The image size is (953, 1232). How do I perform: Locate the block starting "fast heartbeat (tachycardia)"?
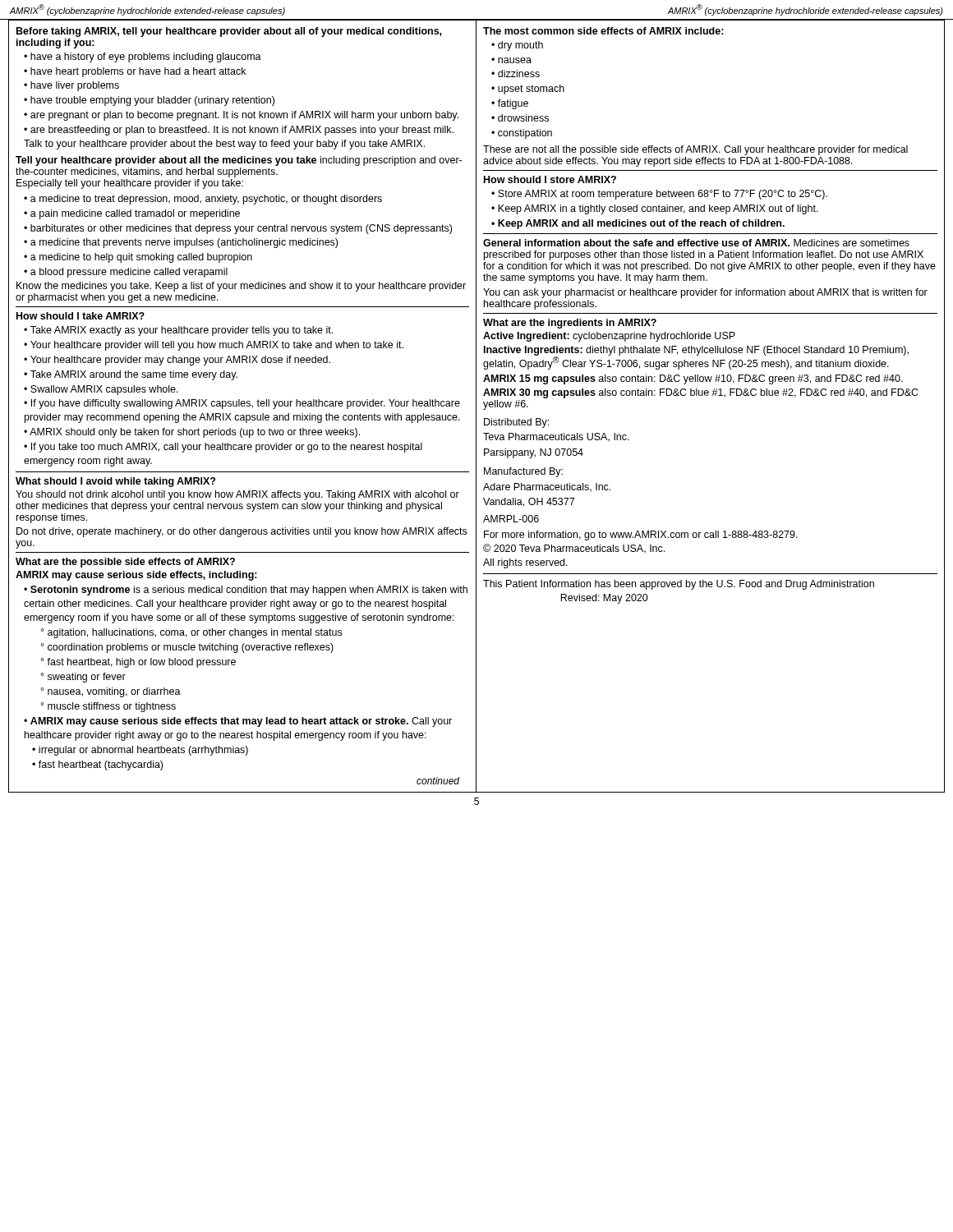click(x=101, y=765)
